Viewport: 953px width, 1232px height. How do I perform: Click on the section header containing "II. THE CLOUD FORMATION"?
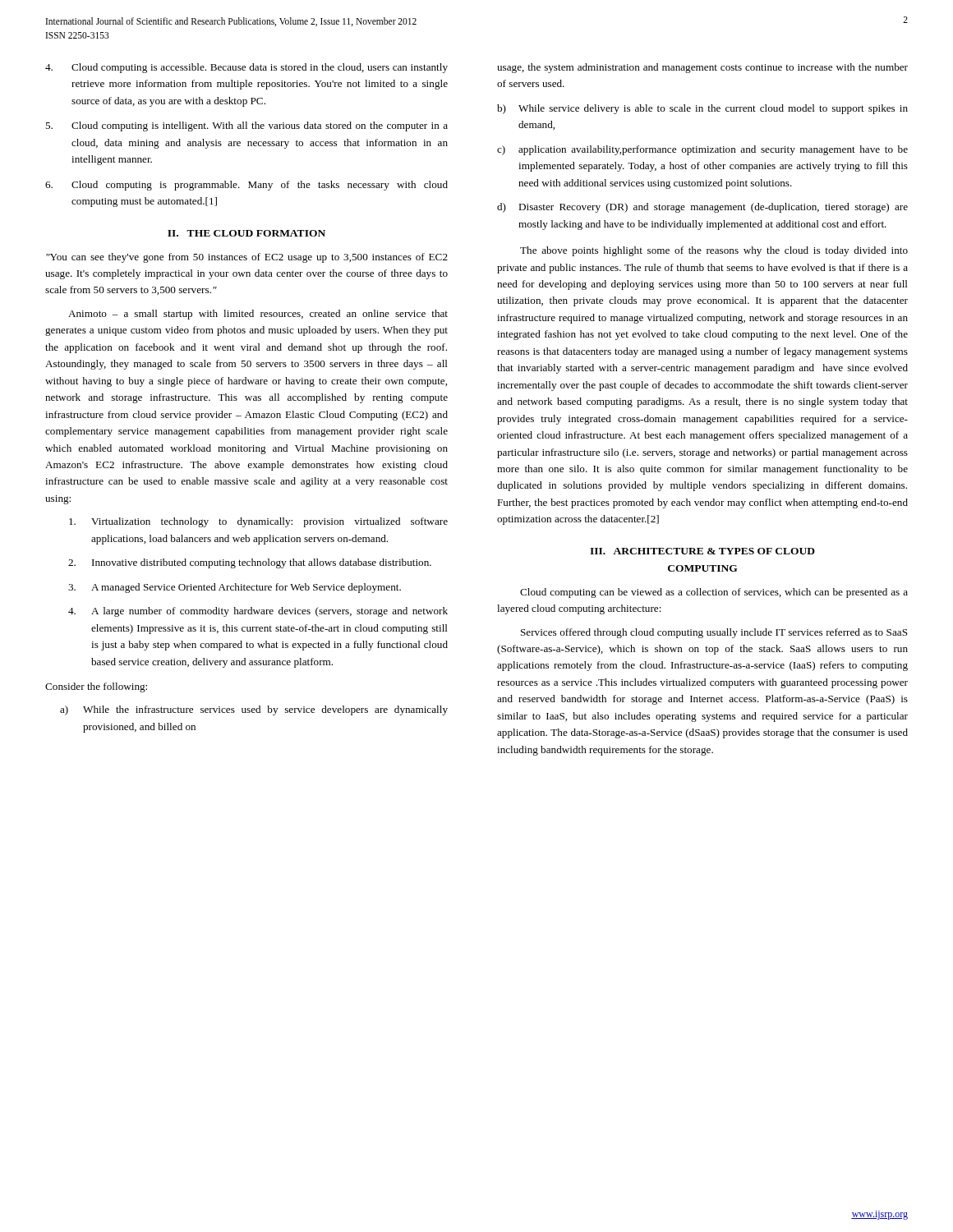(246, 233)
